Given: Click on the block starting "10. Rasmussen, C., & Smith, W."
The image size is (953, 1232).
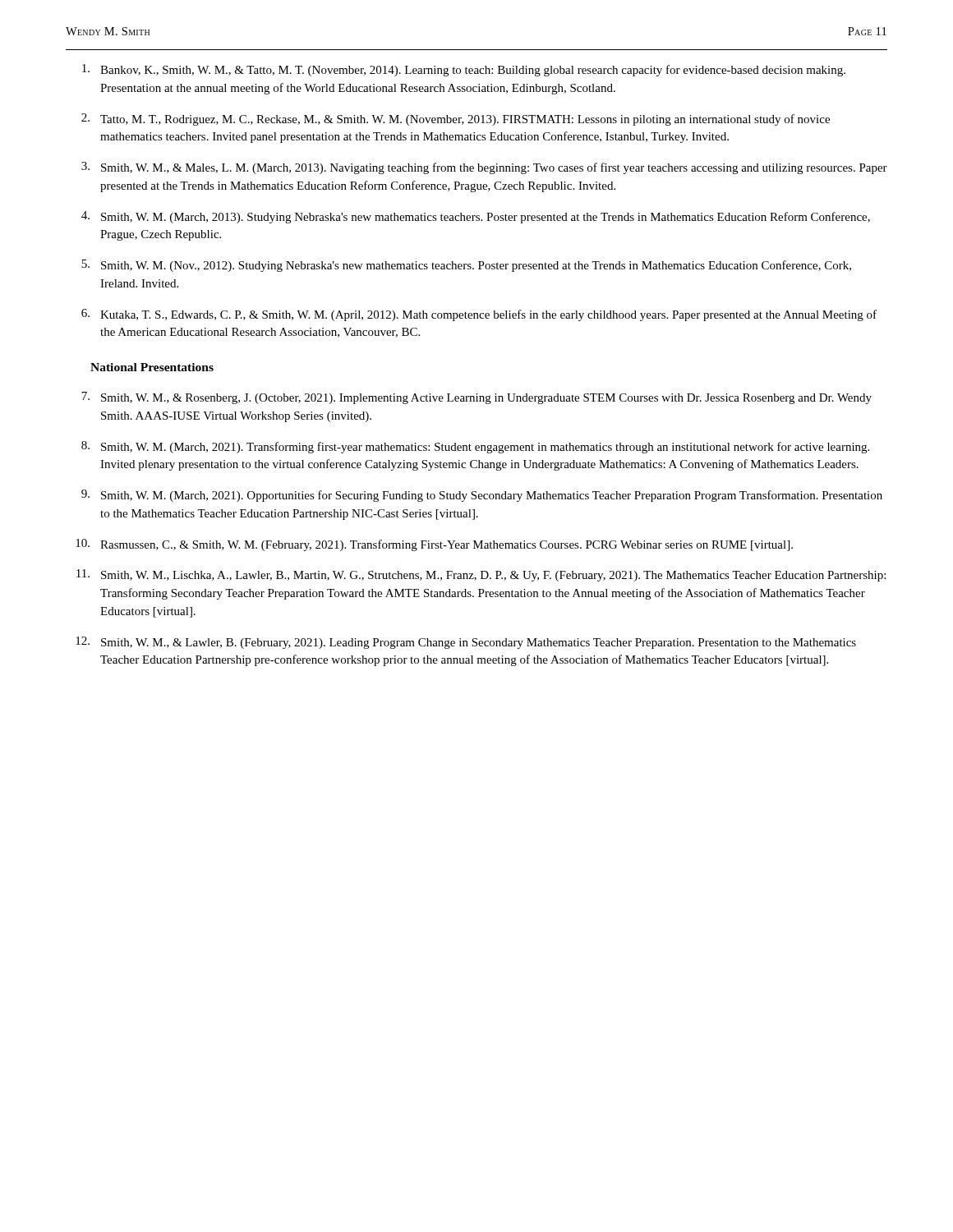Looking at the screenshot, I should pyautogui.click(x=476, y=545).
